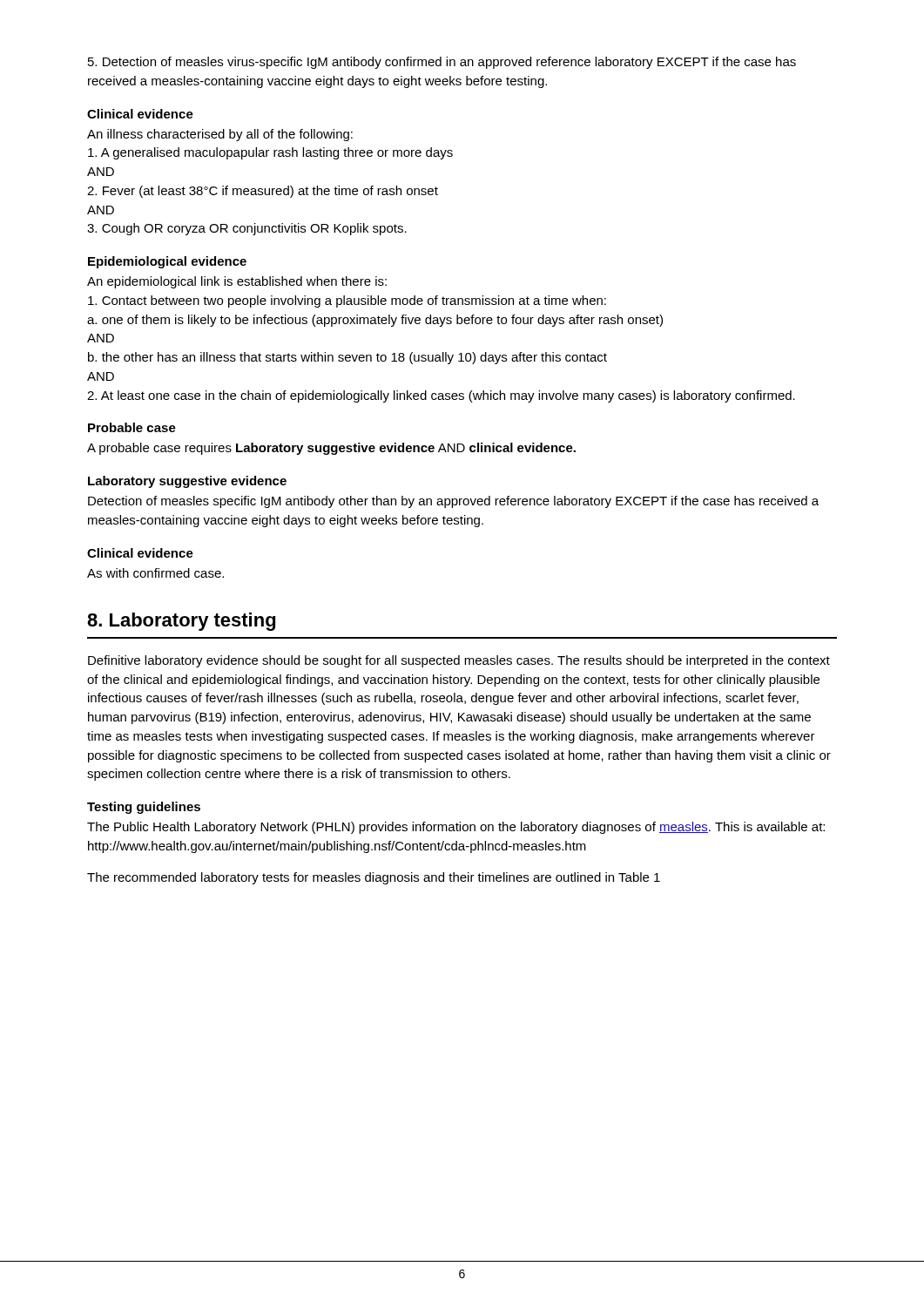The width and height of the screenshot is (924, 1307).
Task: Locate the passage starting "The recommended laboratory tests for measles"
Action: 374,877
